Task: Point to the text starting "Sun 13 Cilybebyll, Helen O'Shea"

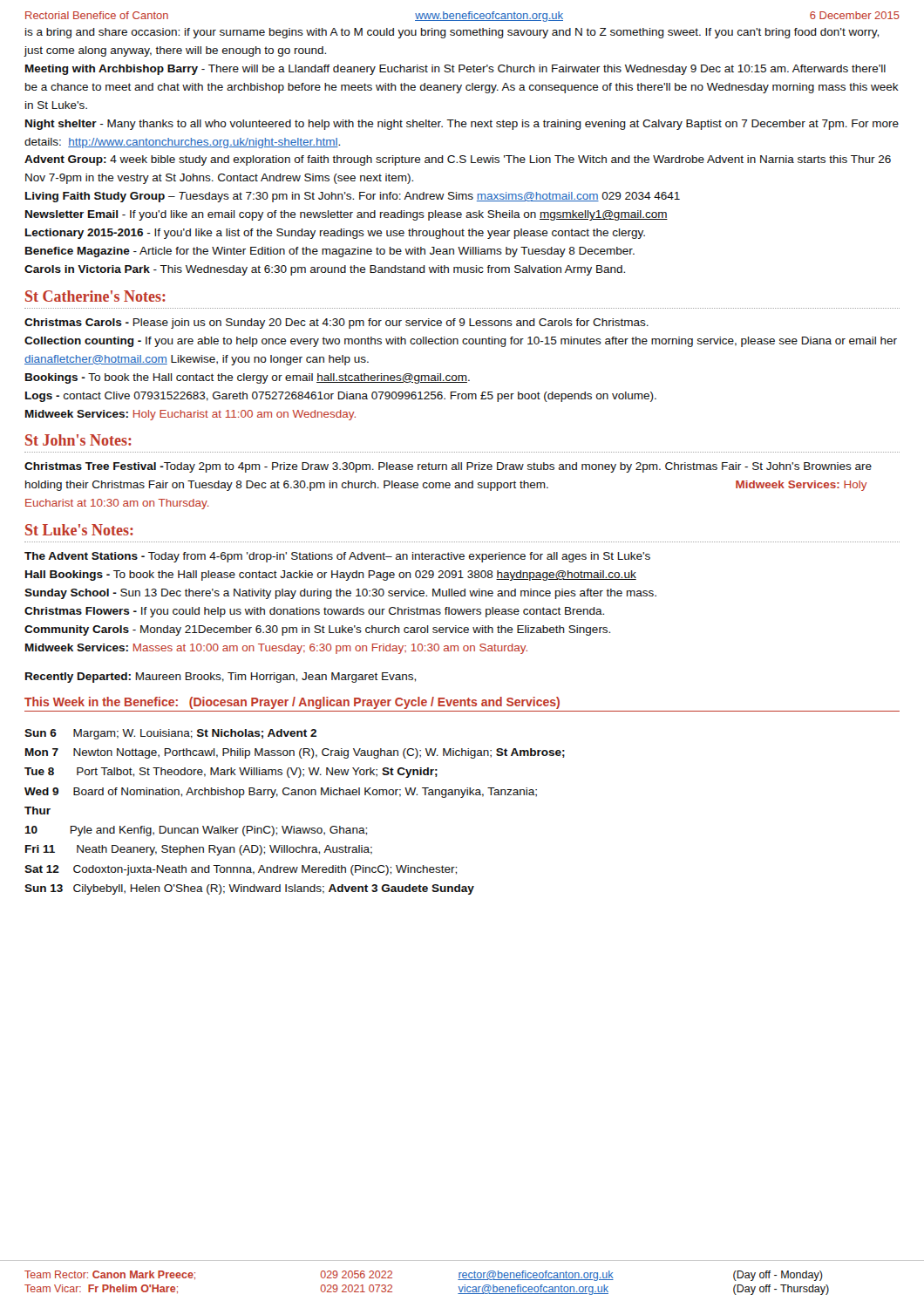Action: 249,889
